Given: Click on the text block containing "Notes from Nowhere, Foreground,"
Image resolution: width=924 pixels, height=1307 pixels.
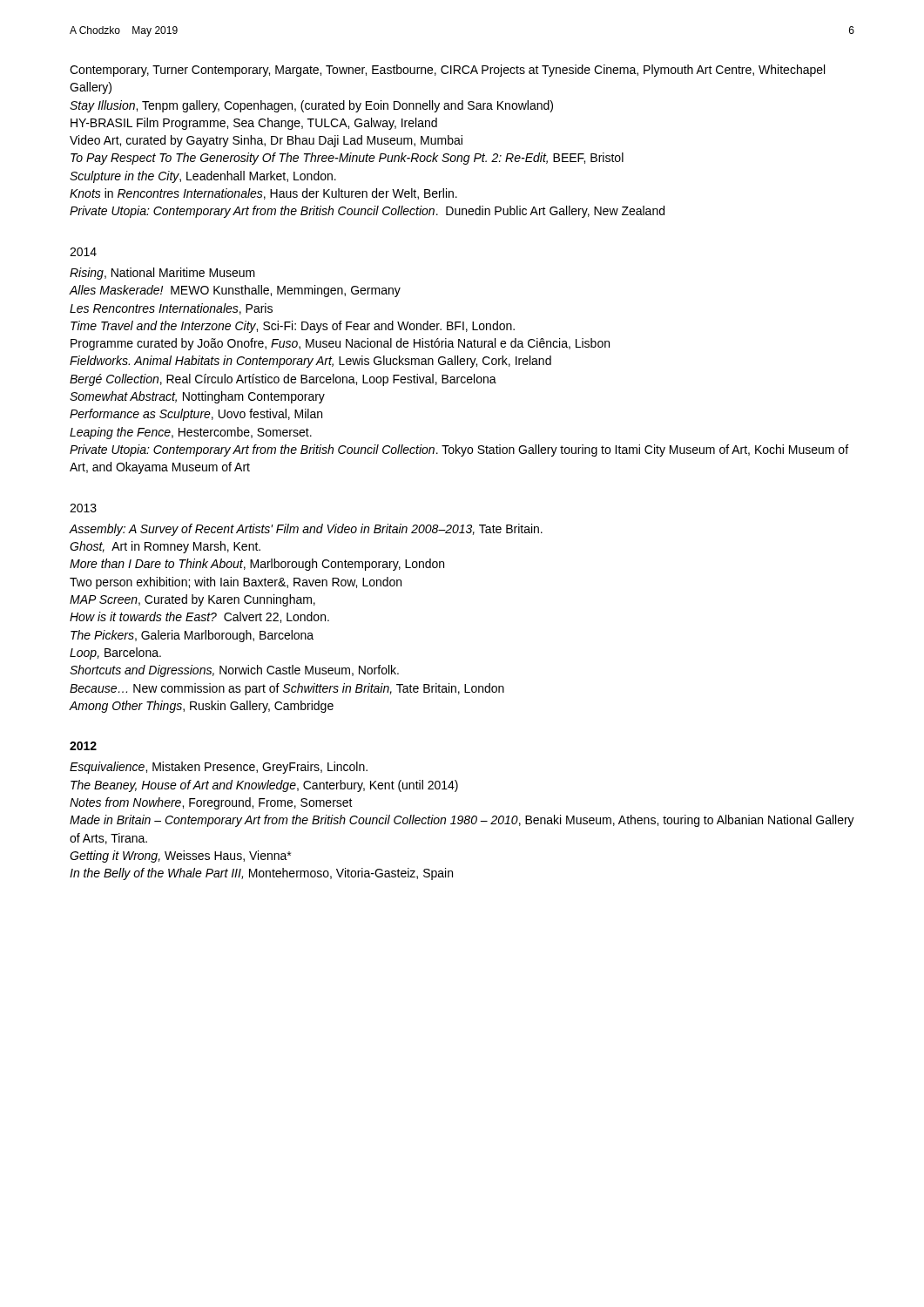Looking at the screenshot, I should [211, 802].
